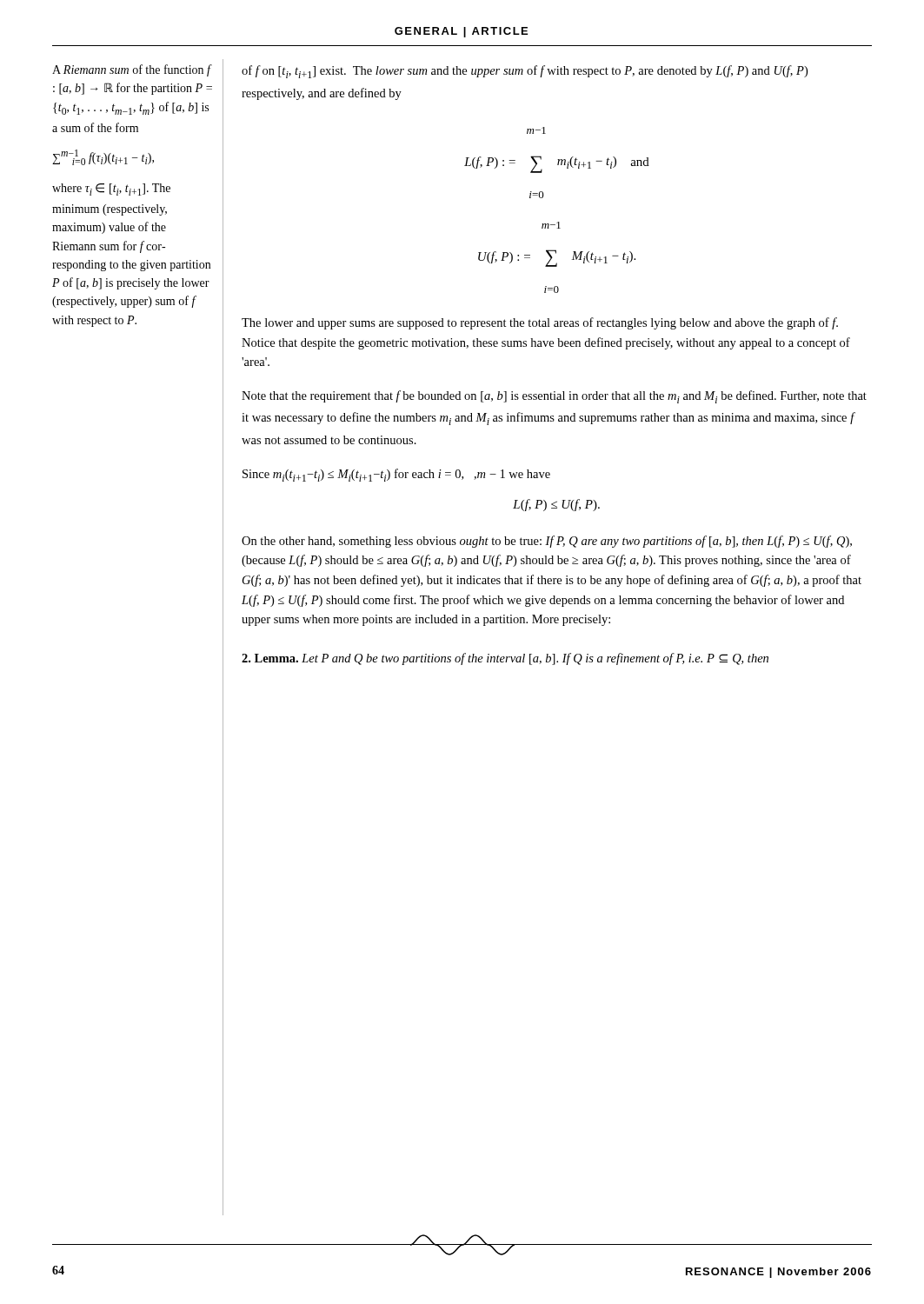Point to "L(f, P) ≤ U(f, P)."

[557, 505]
